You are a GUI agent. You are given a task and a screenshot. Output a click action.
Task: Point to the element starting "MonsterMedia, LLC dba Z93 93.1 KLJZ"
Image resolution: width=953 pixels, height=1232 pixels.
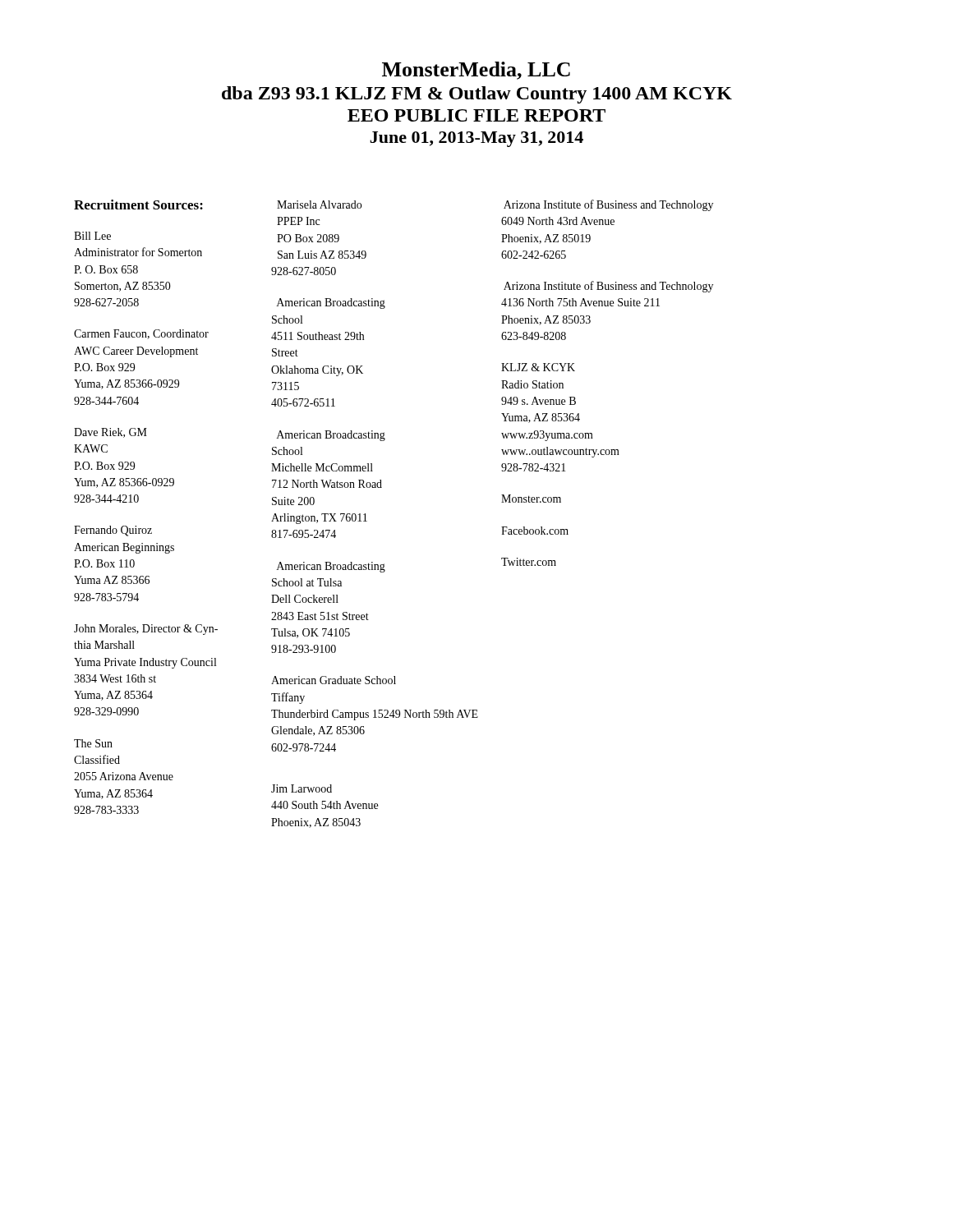(476, 103)
